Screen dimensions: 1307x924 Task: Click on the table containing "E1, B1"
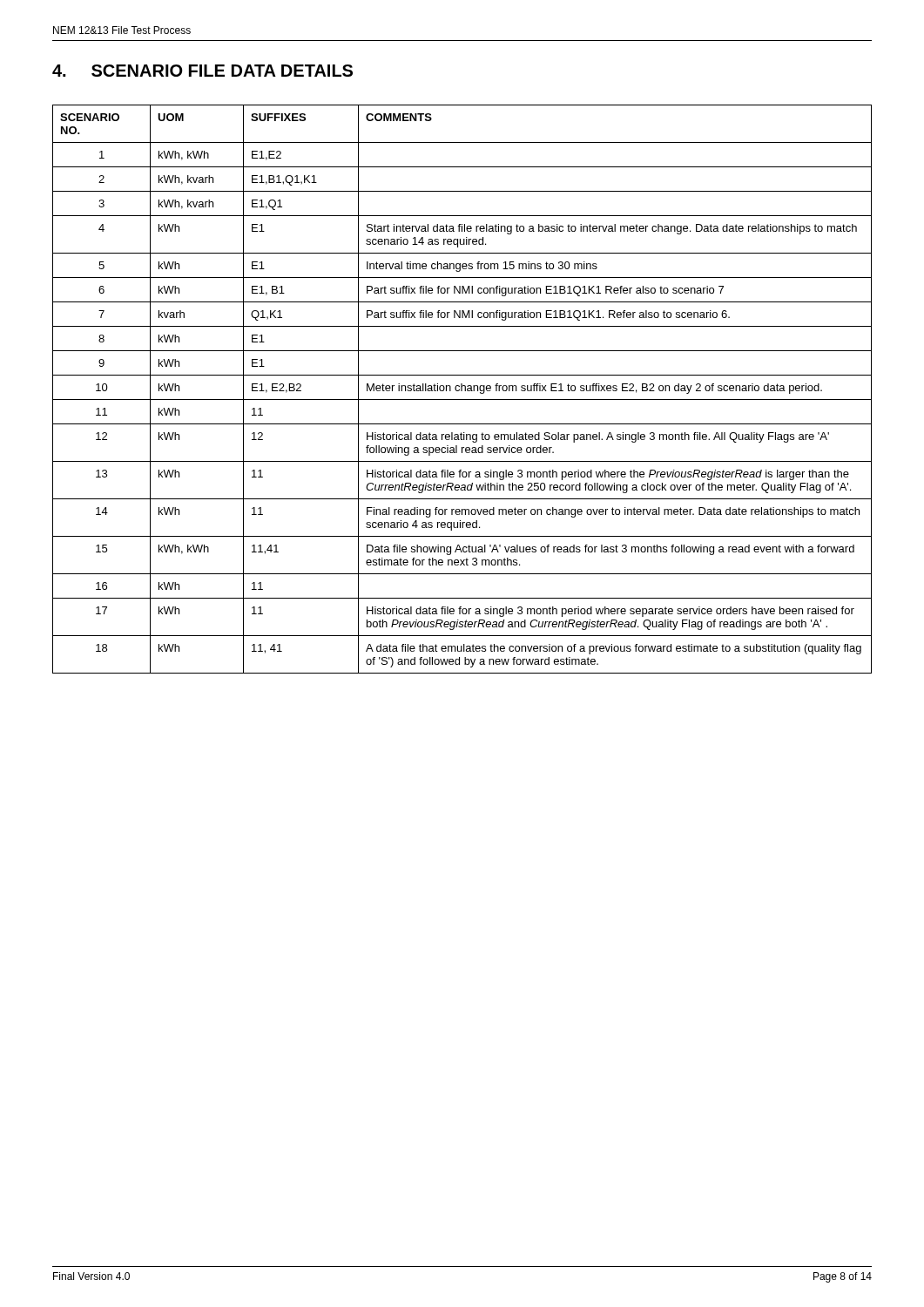tap(462, 389)
